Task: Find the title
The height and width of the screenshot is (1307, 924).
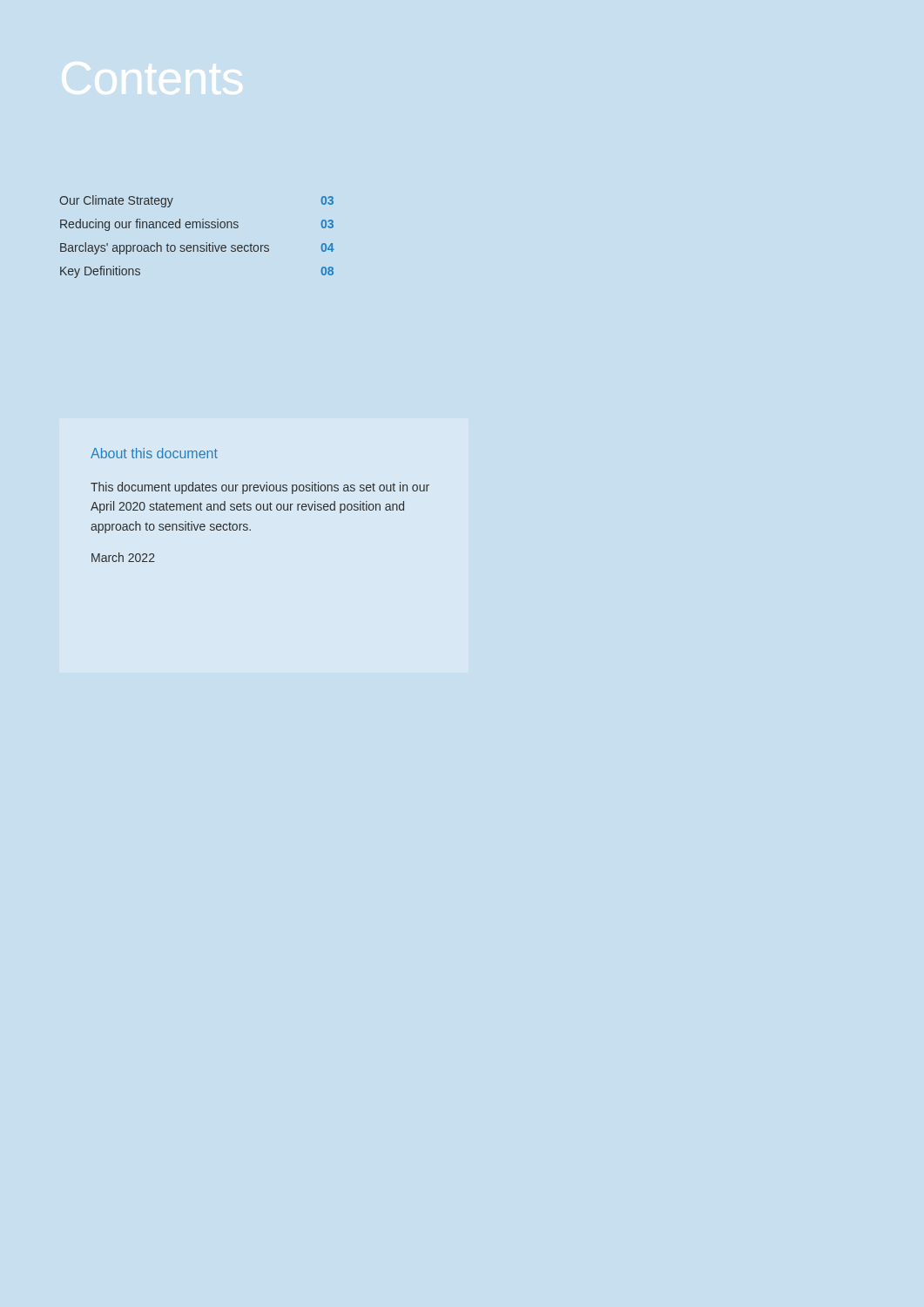Action: tap(152, 78)
